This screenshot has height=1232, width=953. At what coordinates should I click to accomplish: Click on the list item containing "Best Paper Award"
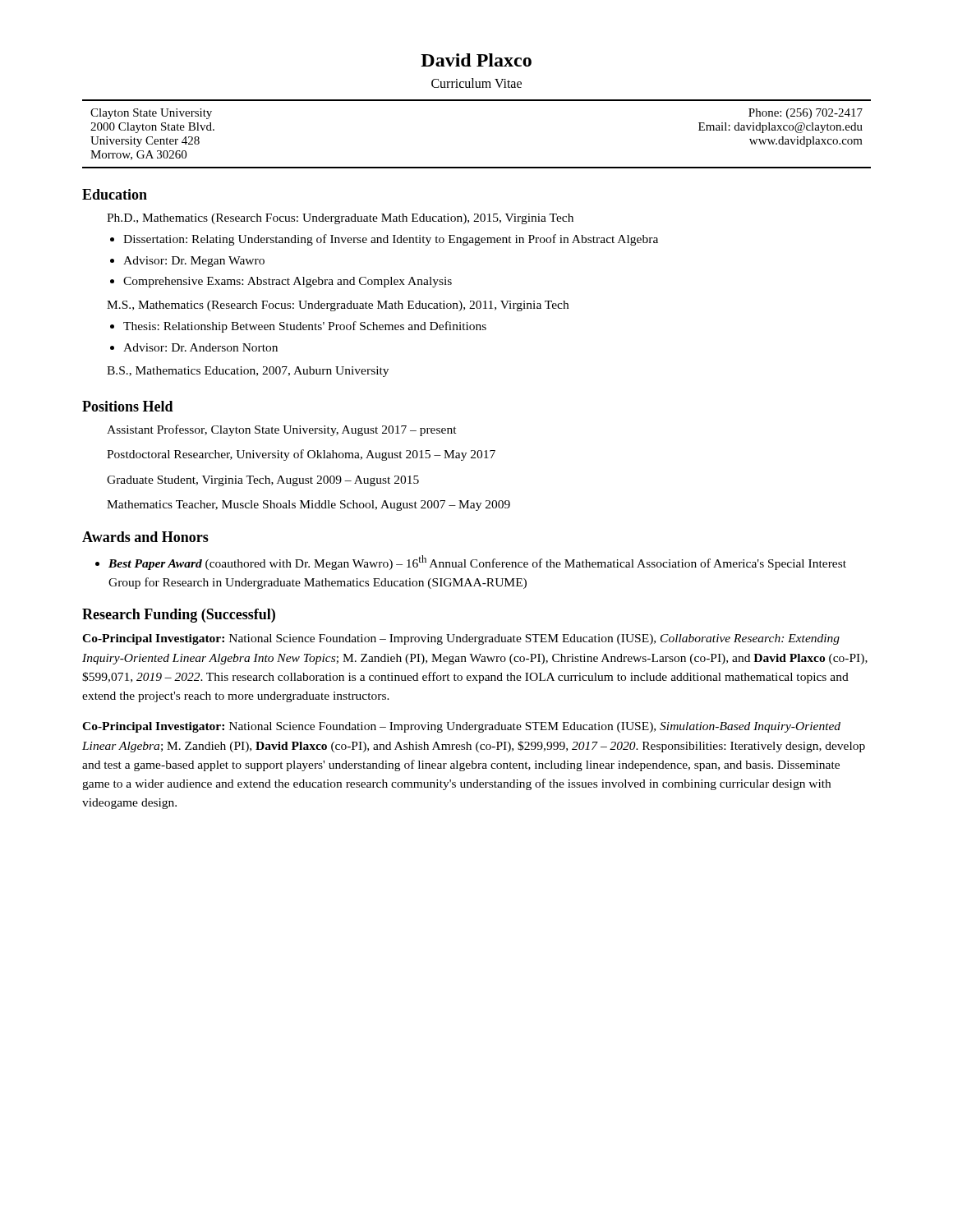coord(477,571)
